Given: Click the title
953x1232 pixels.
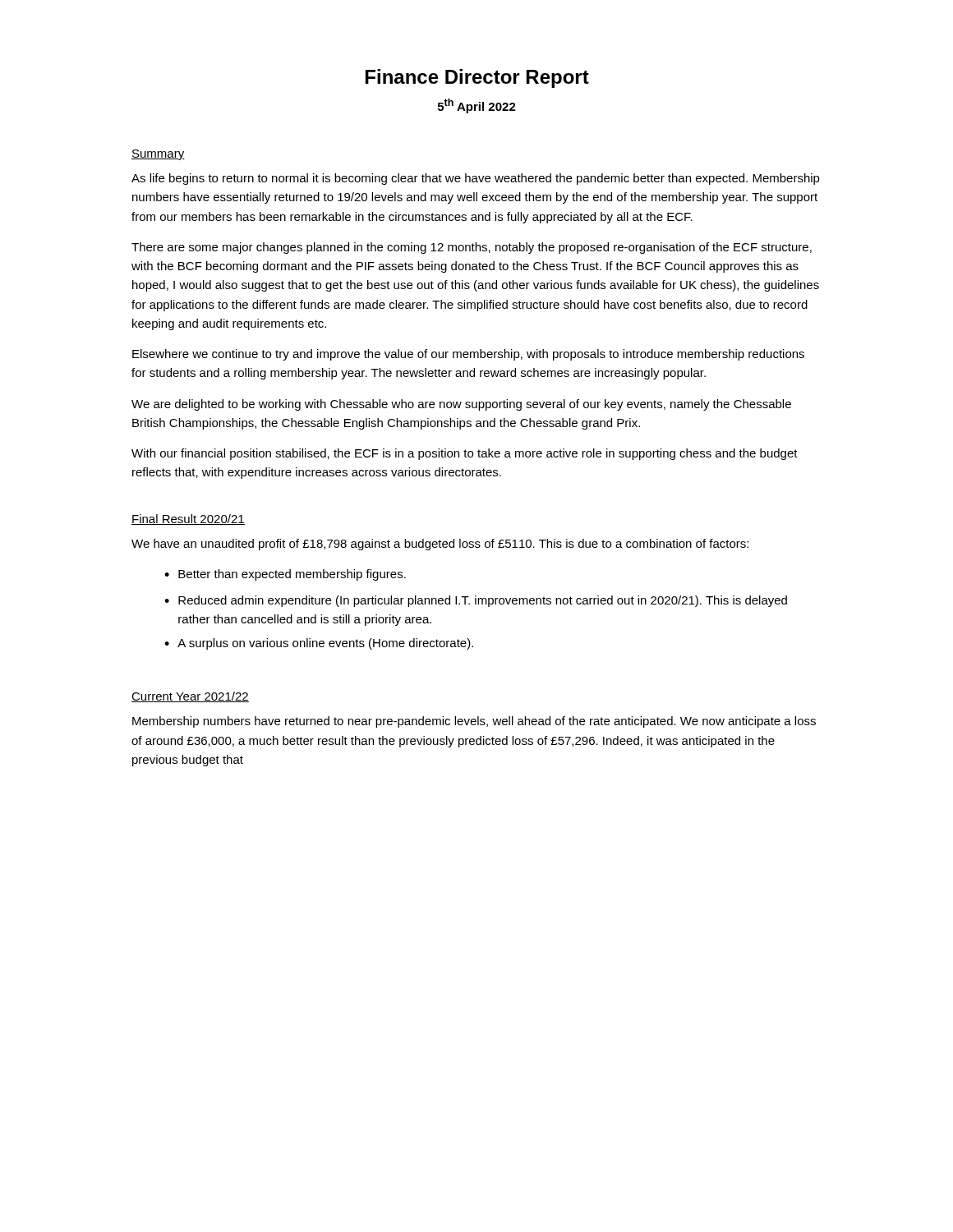Looking at the screenshot, I should (x=476, y=77).
